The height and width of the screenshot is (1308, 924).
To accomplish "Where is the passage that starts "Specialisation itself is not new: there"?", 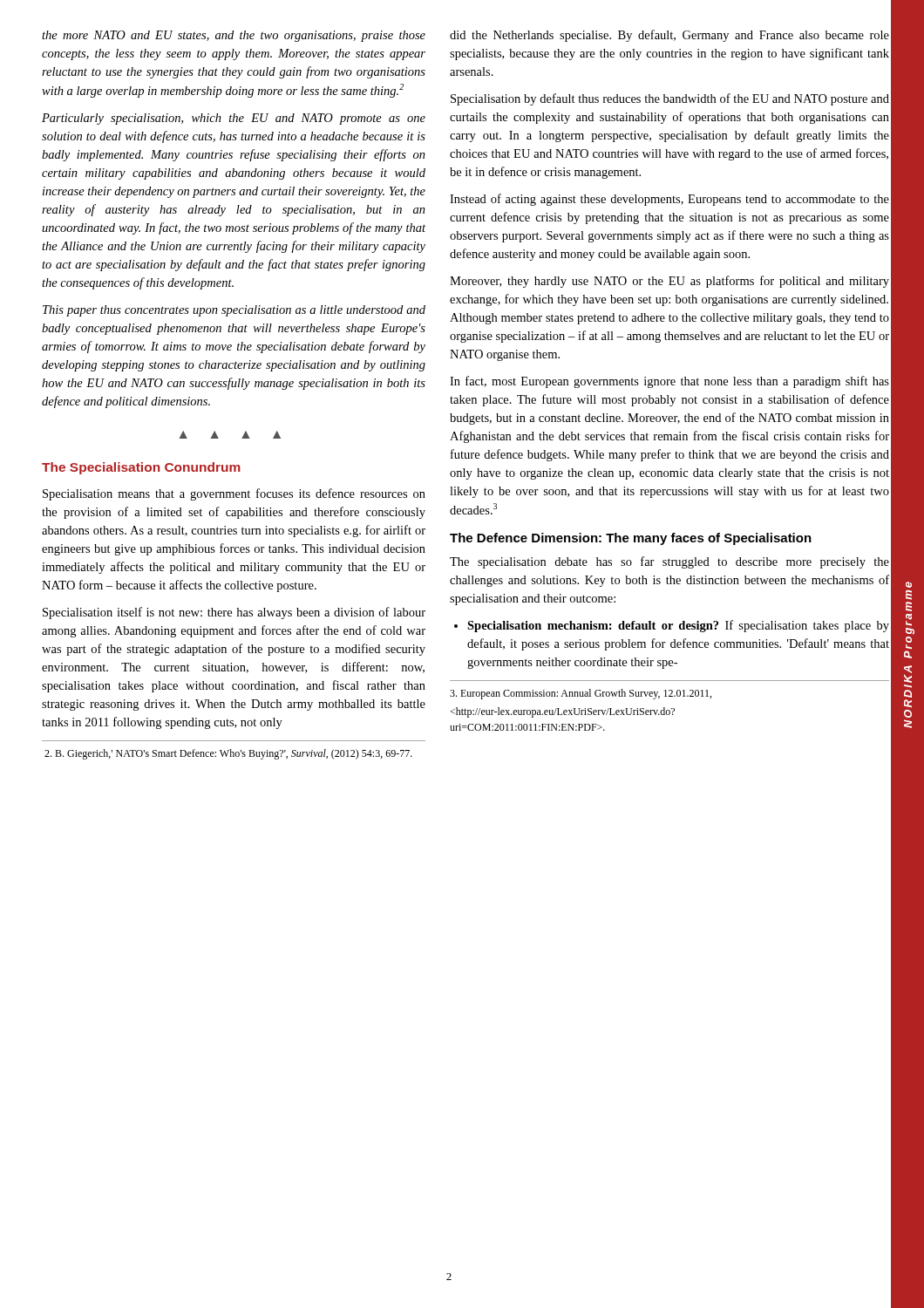I will click(234, 667).
